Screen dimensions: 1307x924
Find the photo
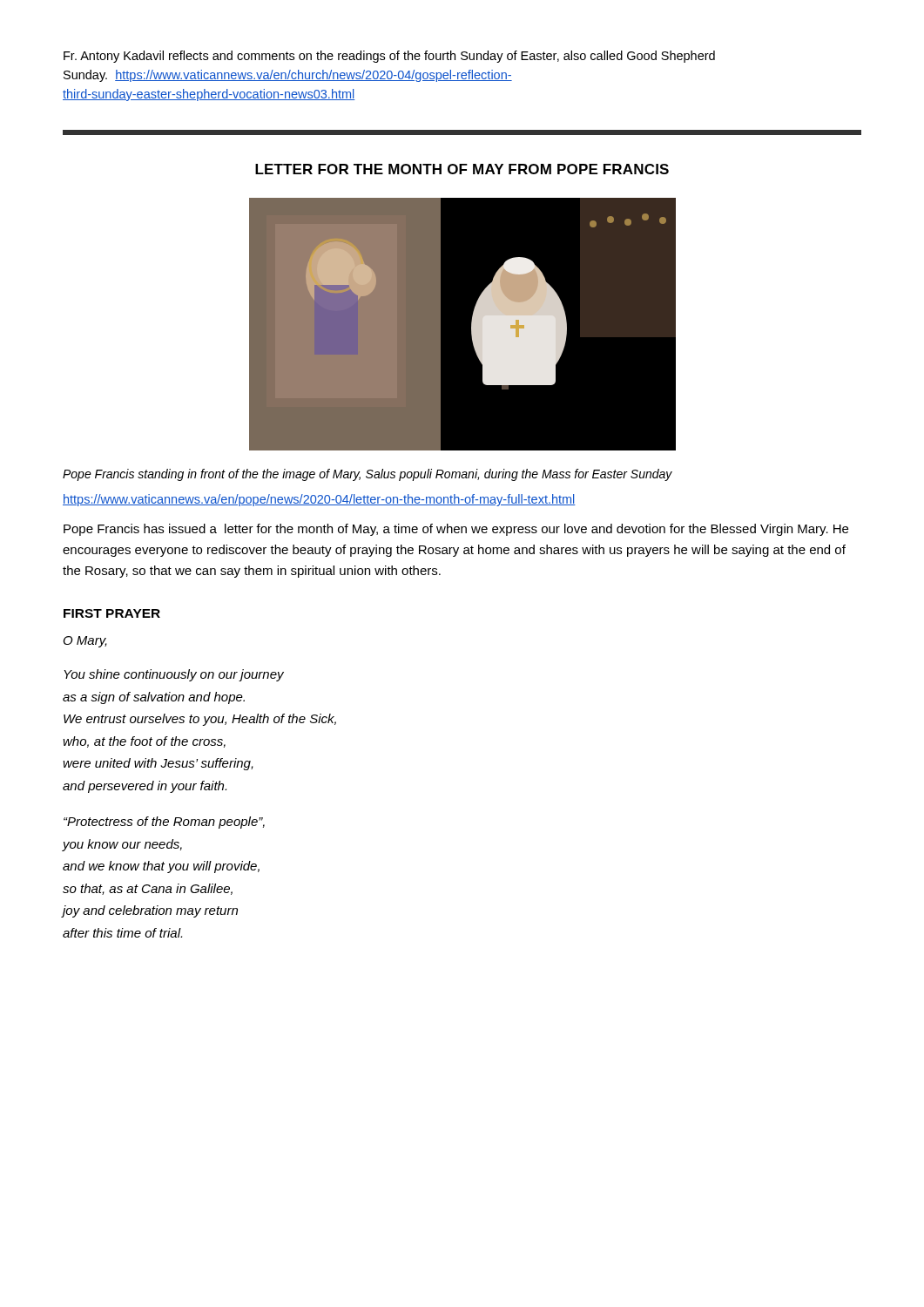point(462,326)
